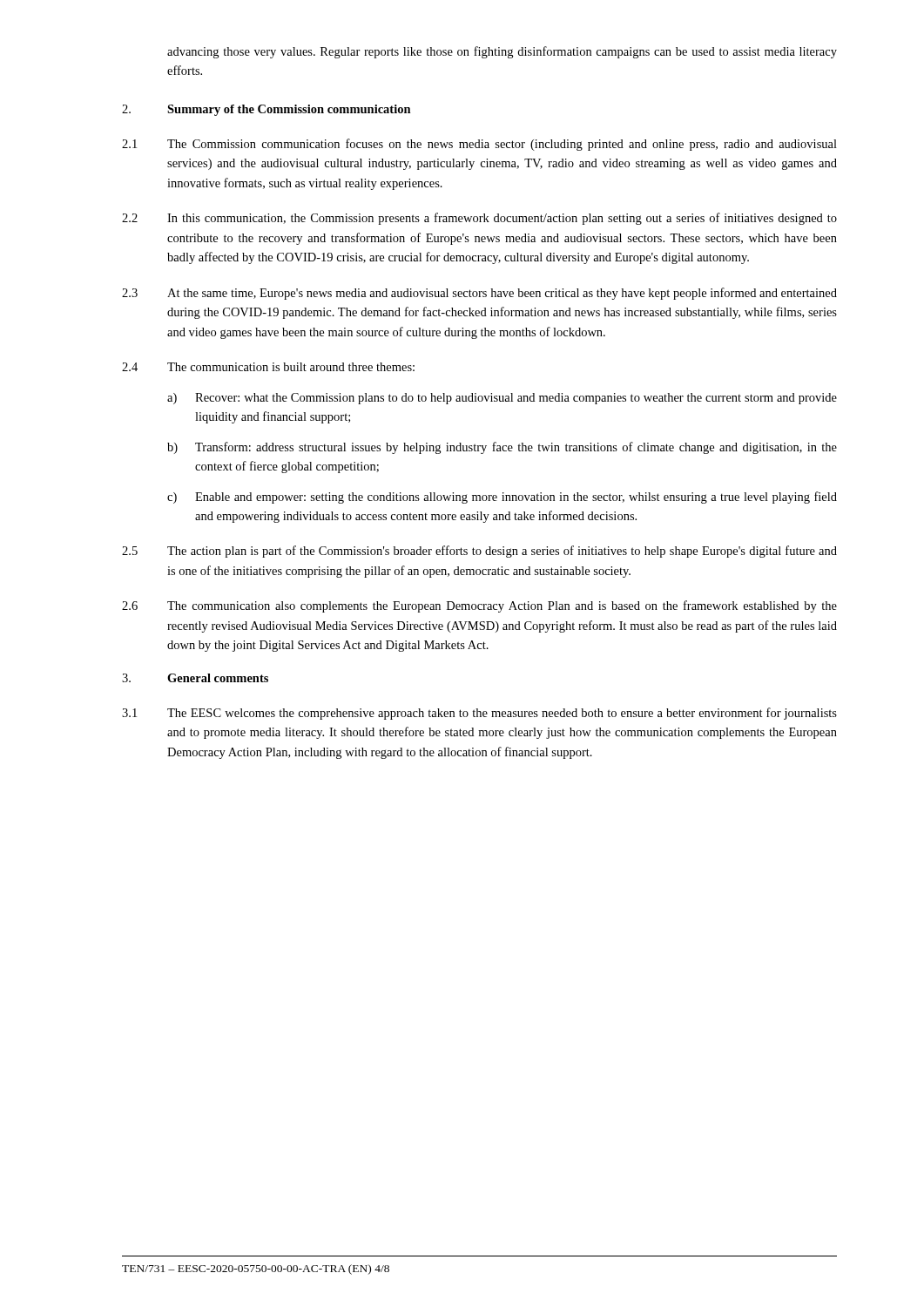Select the text block with the text "6 The communication also complements the European"
The height and width of the screenshot is (1307, 924).
[x=479, y=626]
